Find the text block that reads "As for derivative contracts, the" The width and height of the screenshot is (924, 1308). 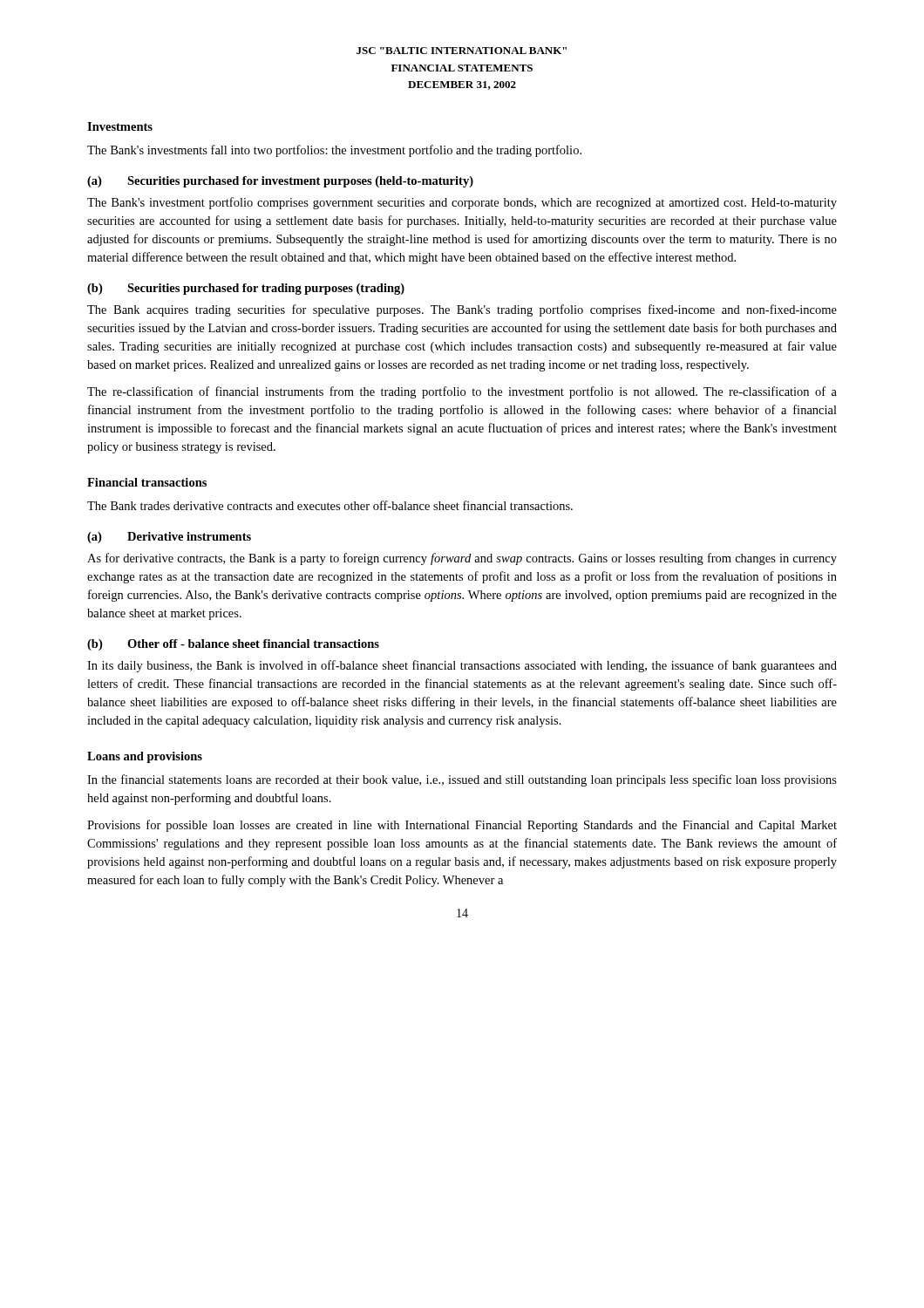click(x=462, y=586)
